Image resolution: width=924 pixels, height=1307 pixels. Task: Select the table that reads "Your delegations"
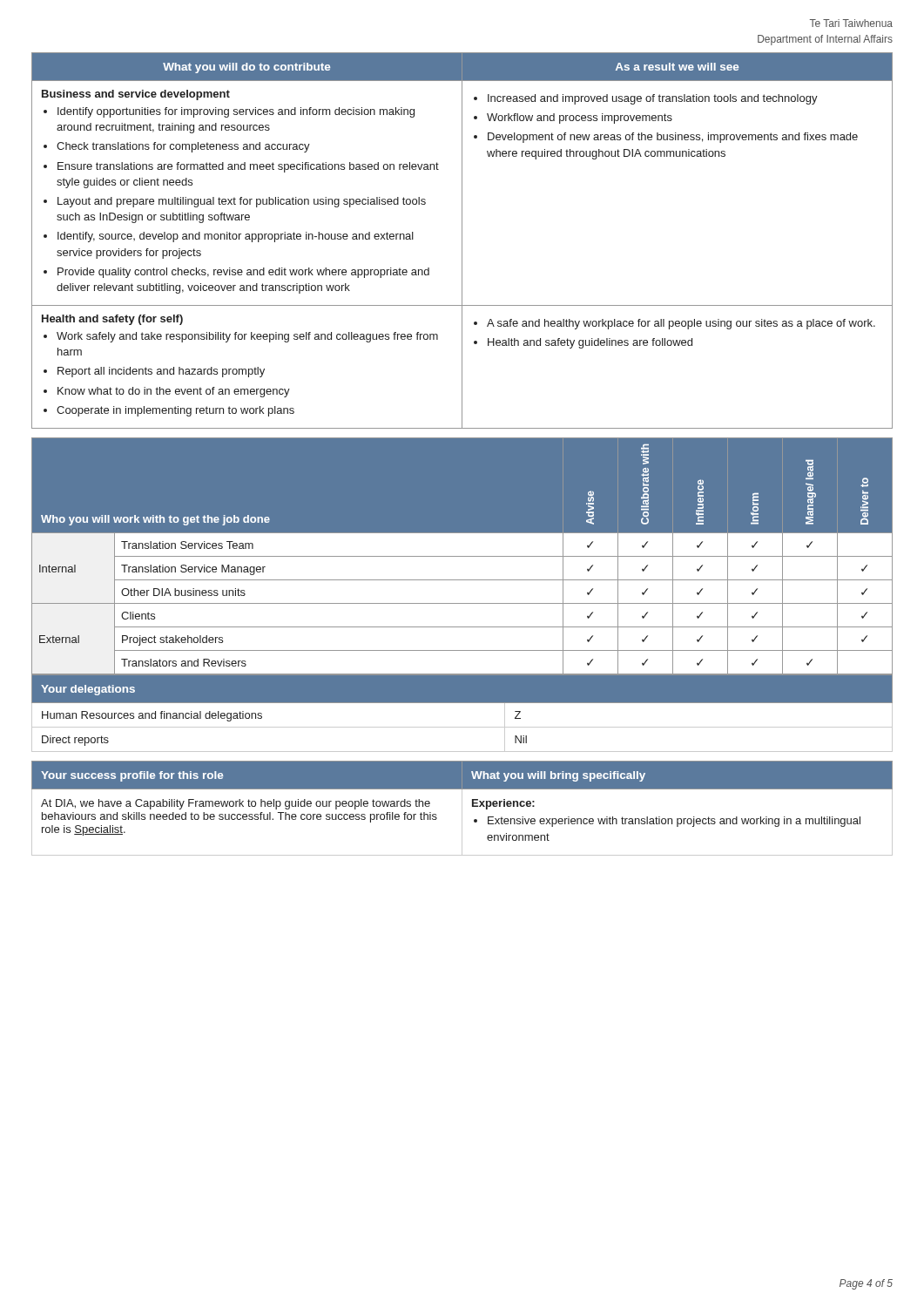pos(462,713)
